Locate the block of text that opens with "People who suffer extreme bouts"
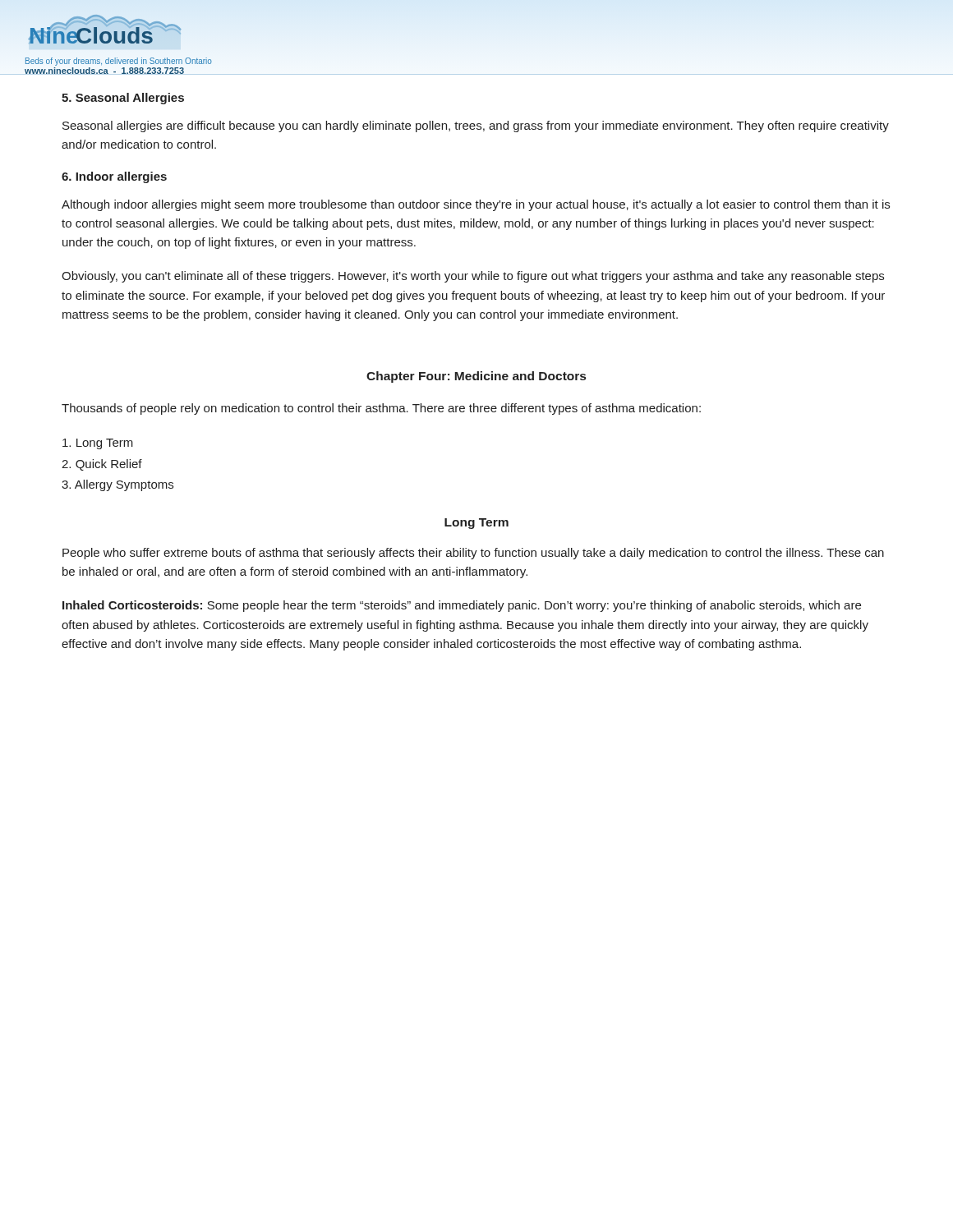The height and width of the screenshot is (1232, 953). [473, 562]
